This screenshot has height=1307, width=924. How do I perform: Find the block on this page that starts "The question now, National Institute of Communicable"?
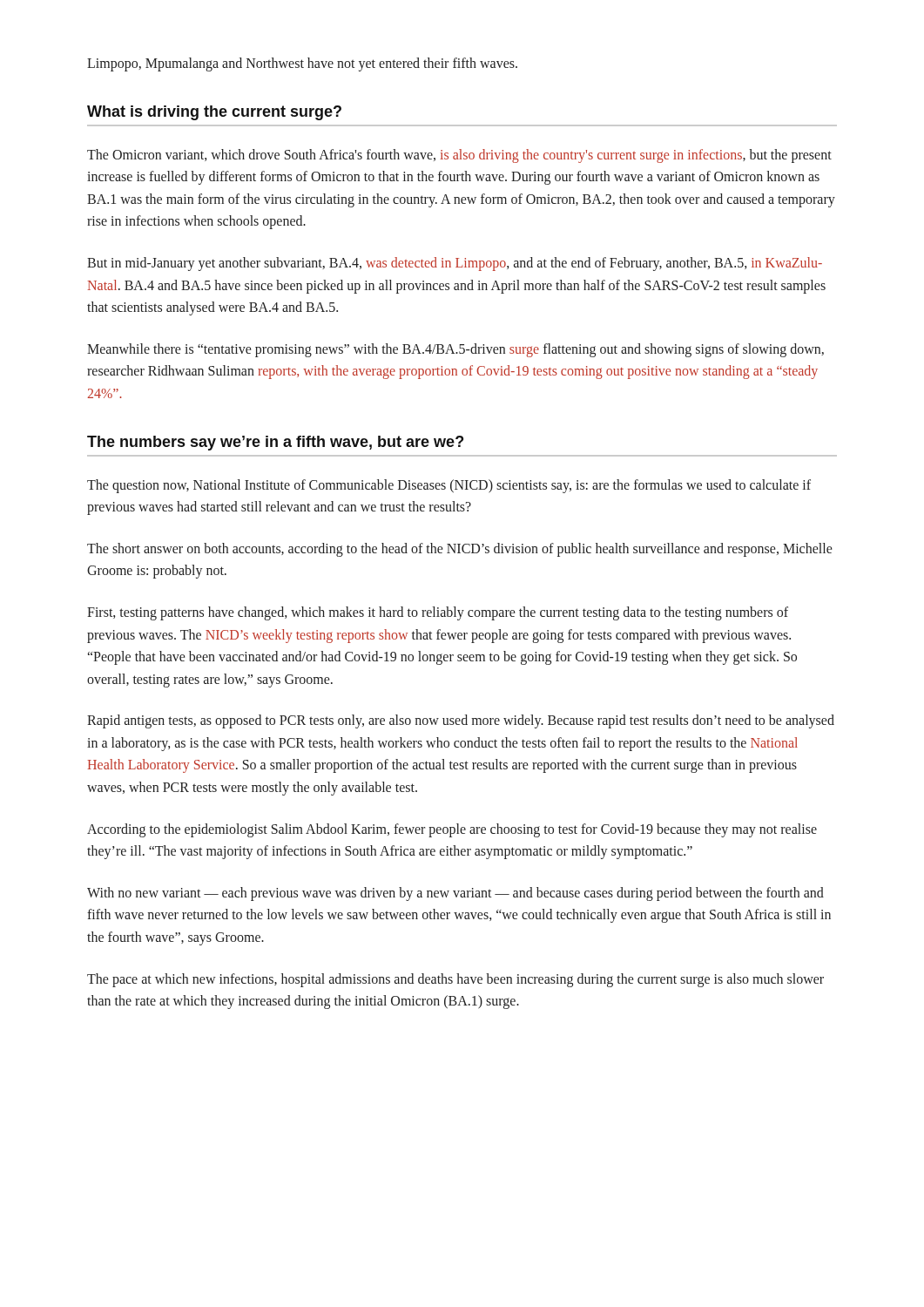[x=449, y=496]
